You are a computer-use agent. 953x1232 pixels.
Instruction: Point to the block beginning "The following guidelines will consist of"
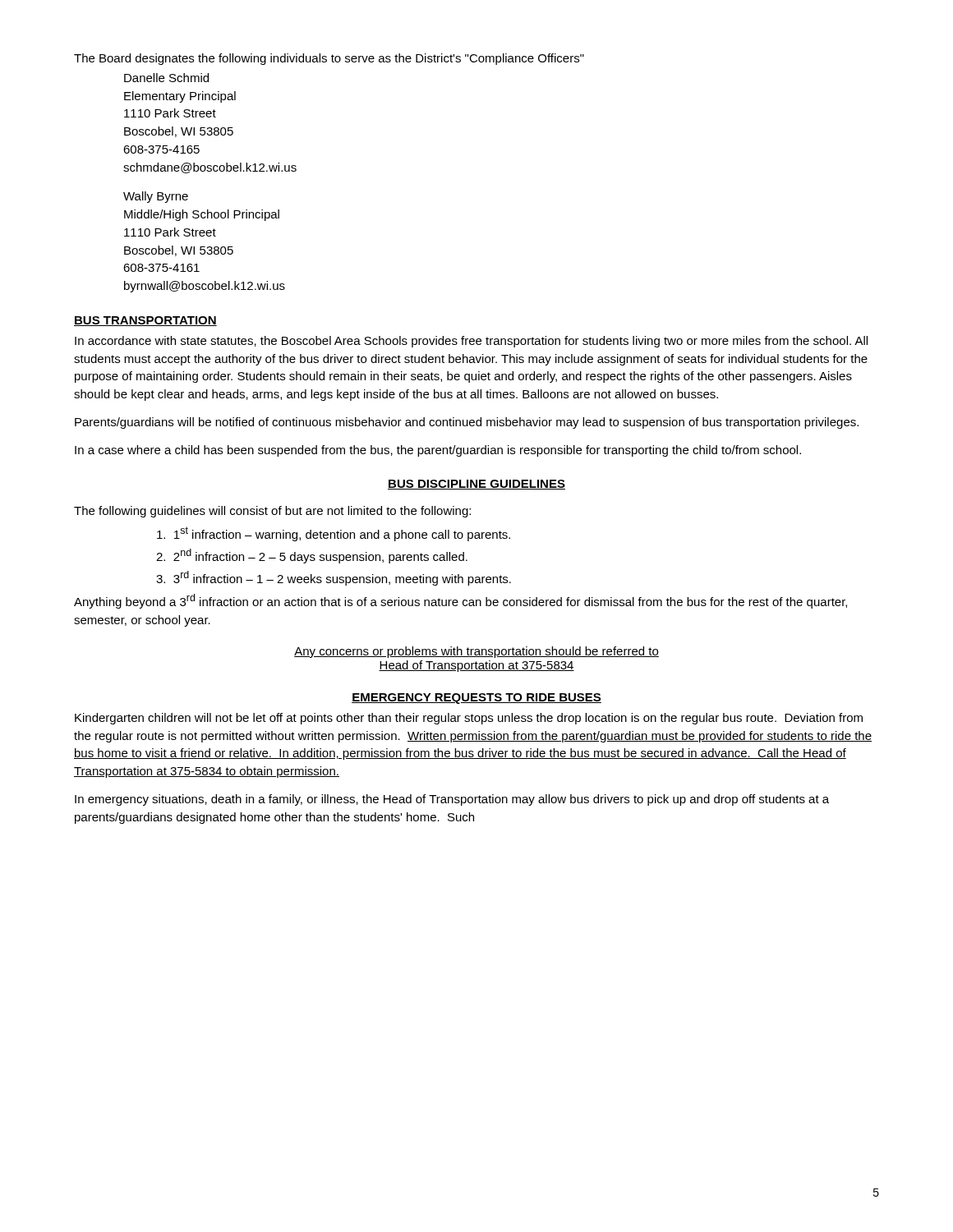click(x=273, y=511)
